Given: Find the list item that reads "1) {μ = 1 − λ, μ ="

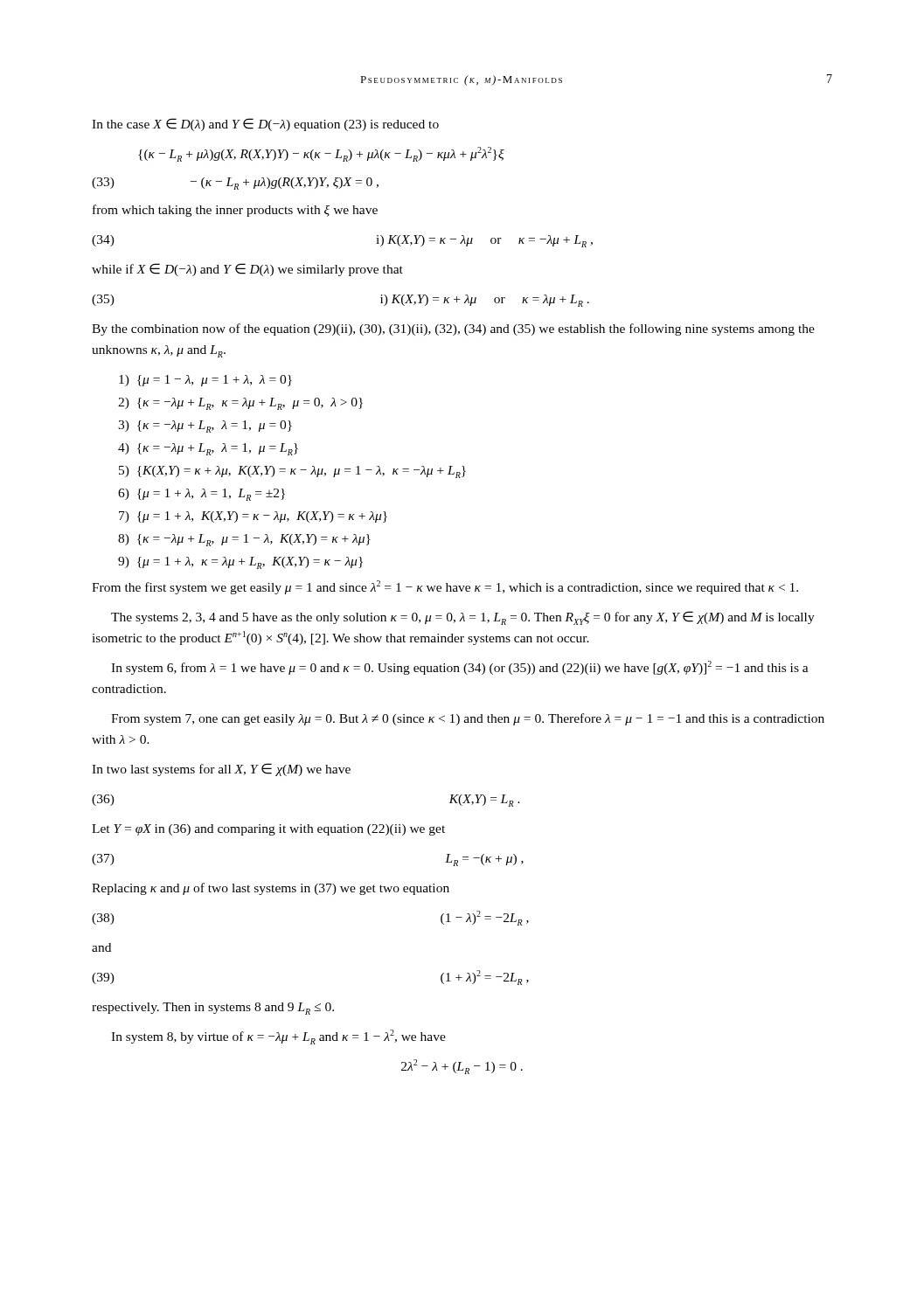Looking at the screenshot, I should (x=206, y=379).
